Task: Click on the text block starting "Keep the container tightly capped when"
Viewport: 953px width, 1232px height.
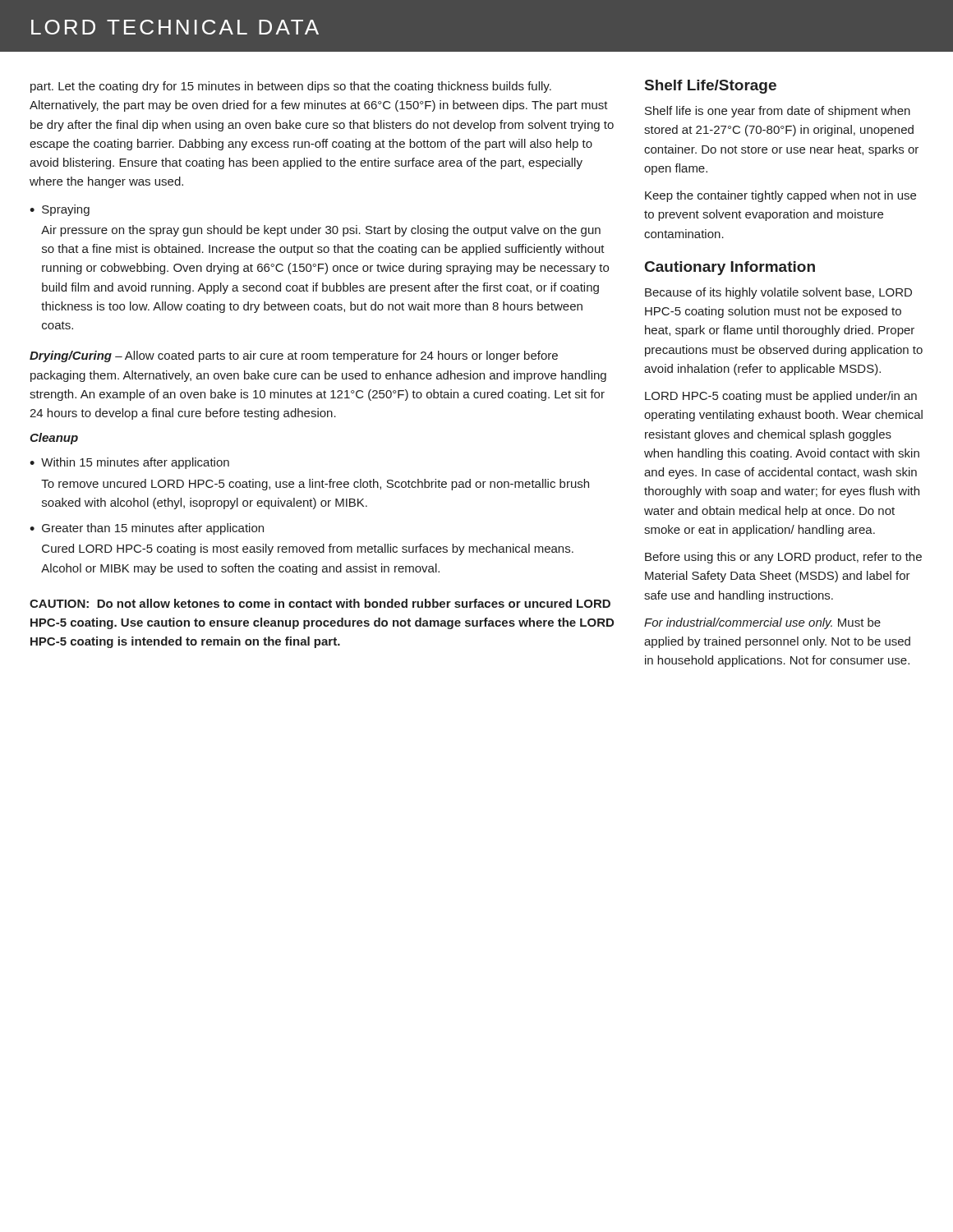Action: [x=784, y=214]
